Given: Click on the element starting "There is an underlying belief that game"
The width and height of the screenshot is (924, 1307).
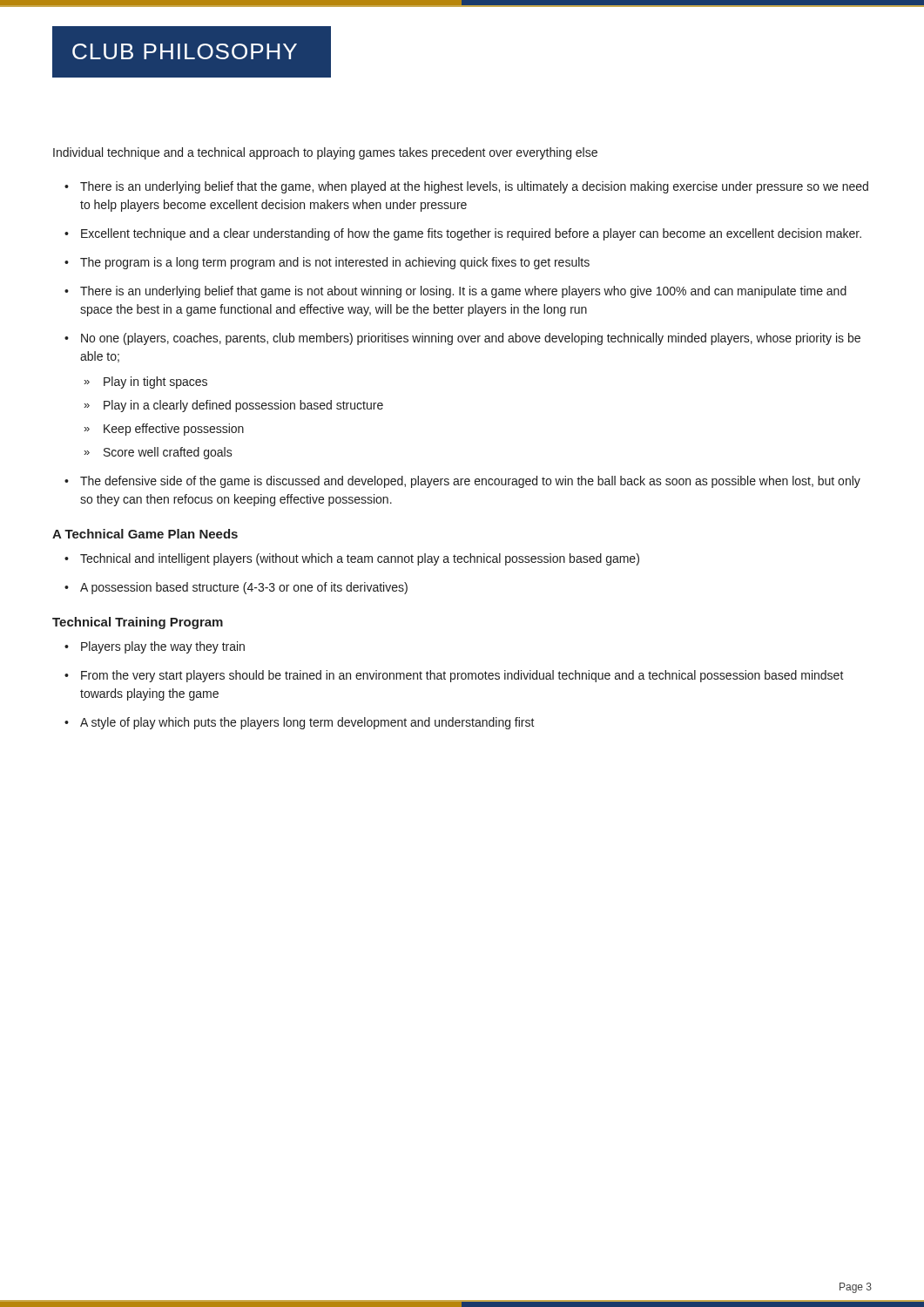Looking at the screenshot, I should coord(463,300).
